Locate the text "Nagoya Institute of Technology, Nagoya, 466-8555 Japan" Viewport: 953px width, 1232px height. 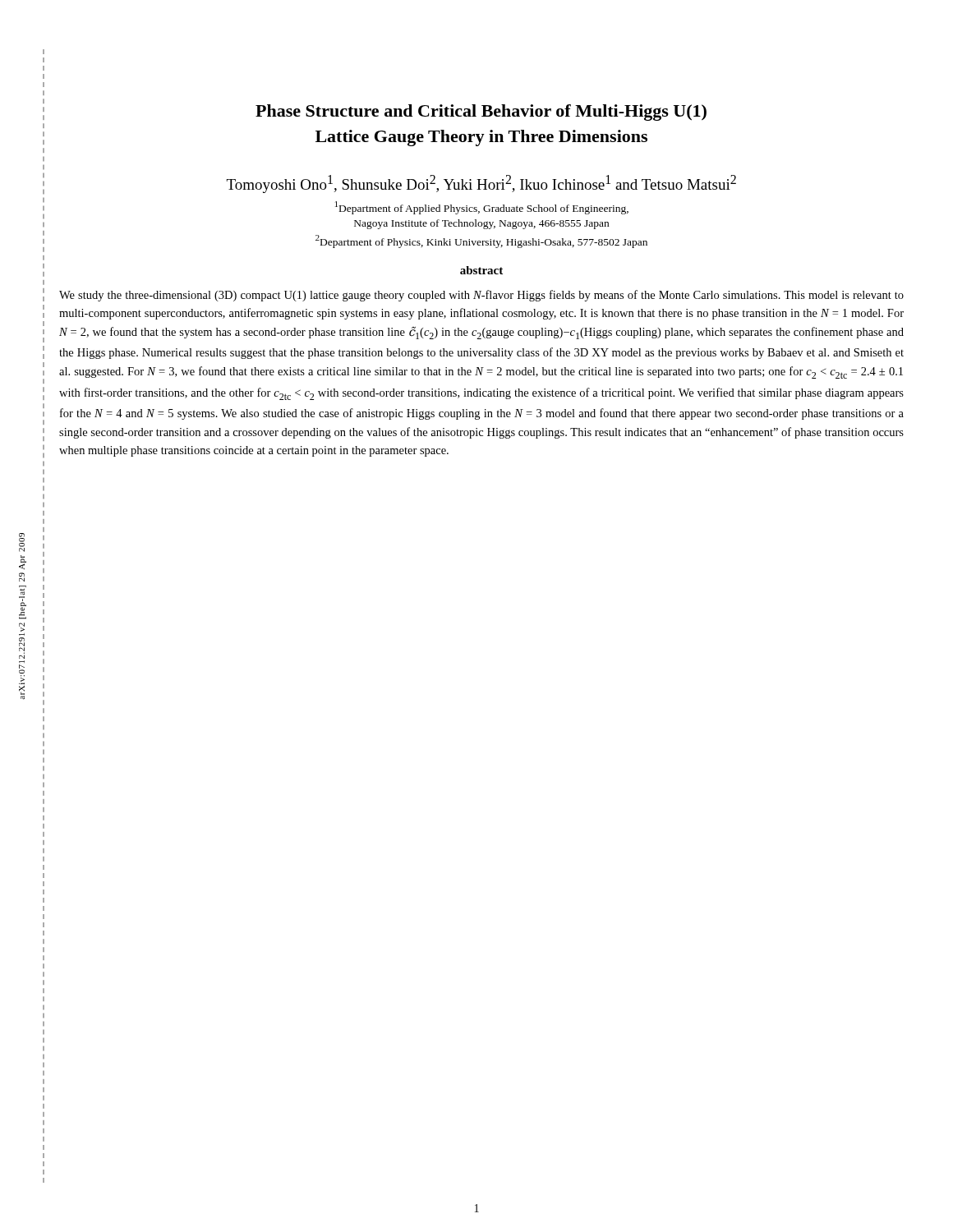click(x=481, y=223)
